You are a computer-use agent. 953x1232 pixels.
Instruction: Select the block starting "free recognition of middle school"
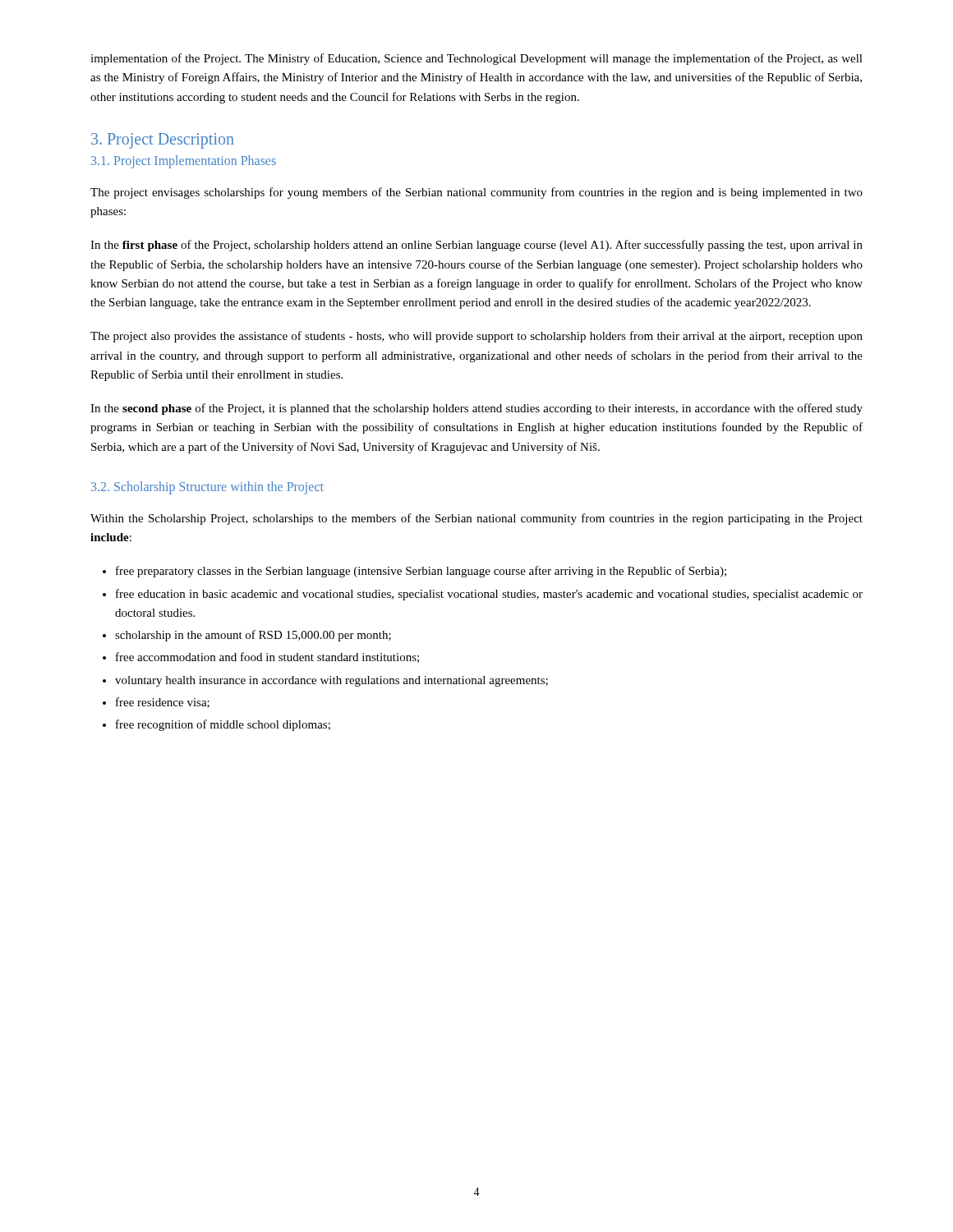point(223,724)
